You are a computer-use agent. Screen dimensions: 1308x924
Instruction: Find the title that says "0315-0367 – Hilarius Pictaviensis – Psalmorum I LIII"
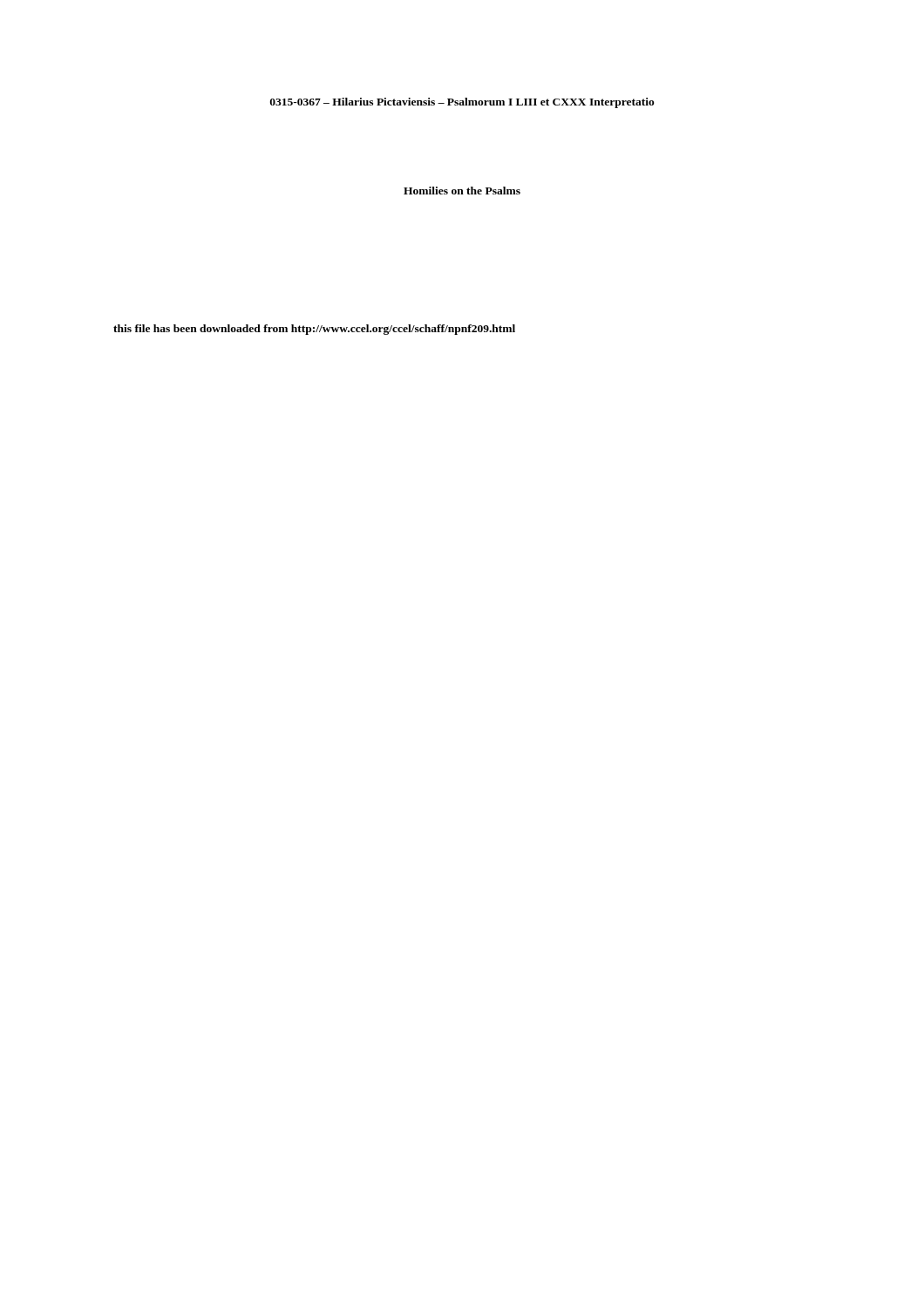(462, 102)
